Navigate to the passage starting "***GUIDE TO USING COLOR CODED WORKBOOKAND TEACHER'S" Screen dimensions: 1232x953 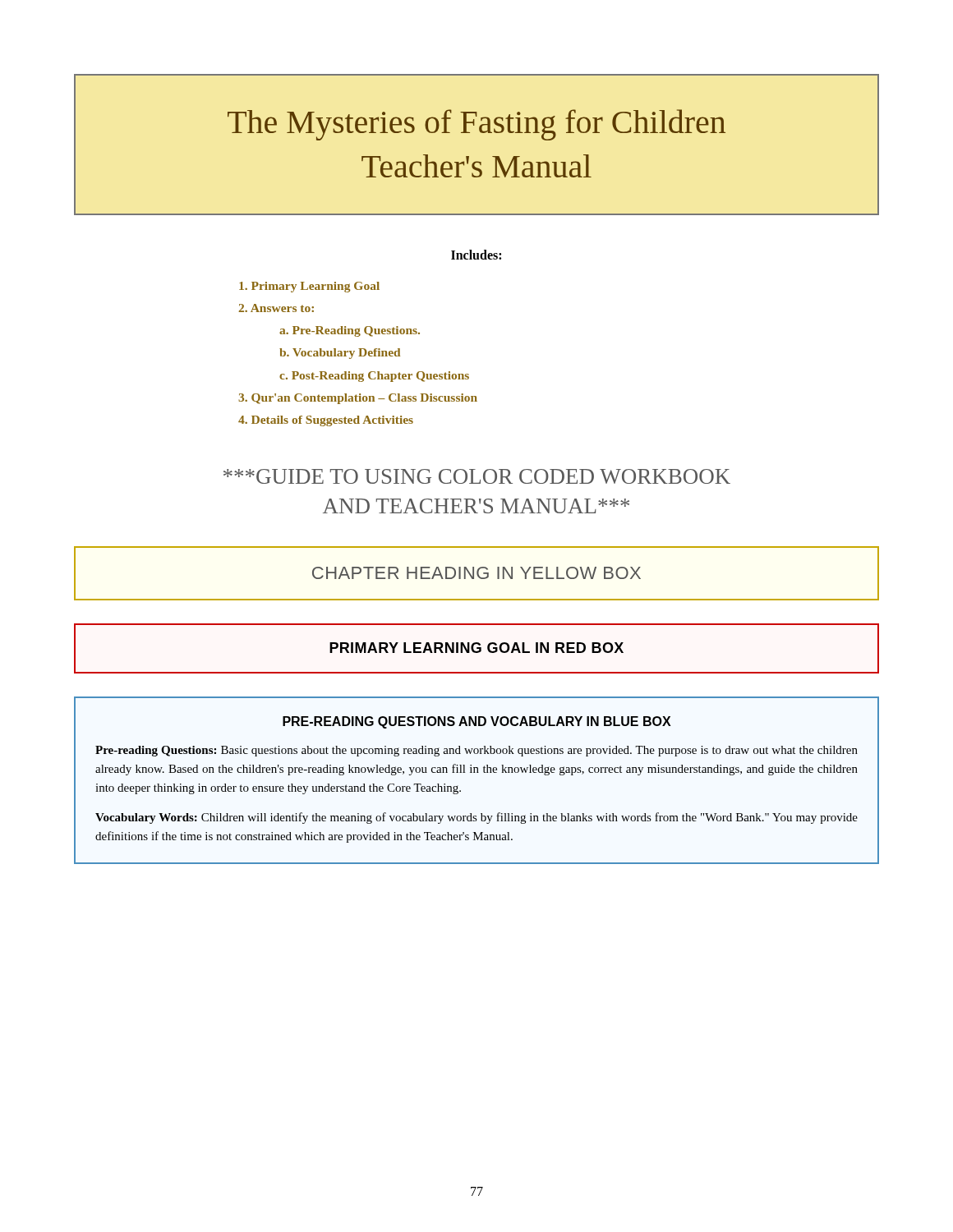click(x=476, y=491)
